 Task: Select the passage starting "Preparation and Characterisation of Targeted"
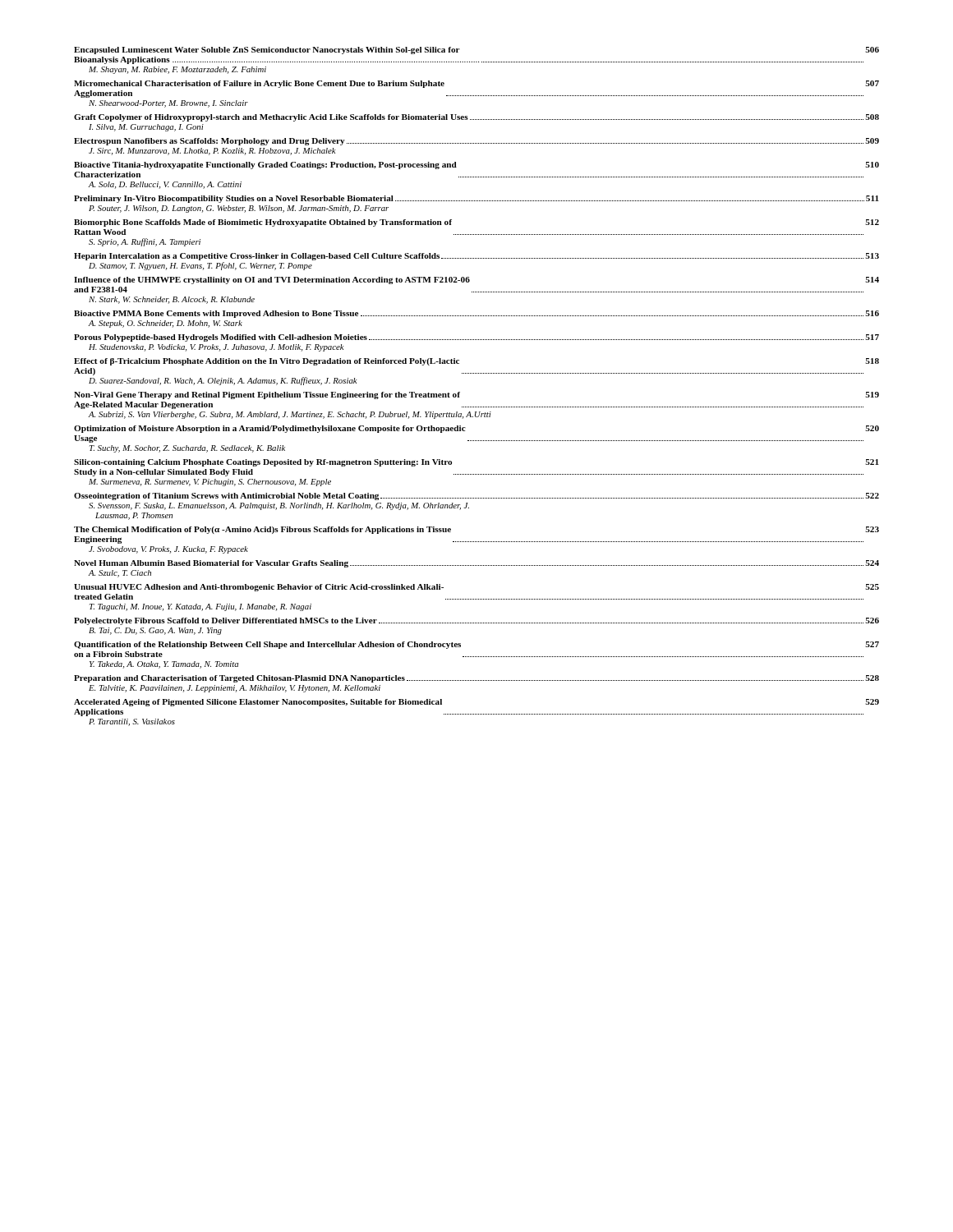point(476,683)
